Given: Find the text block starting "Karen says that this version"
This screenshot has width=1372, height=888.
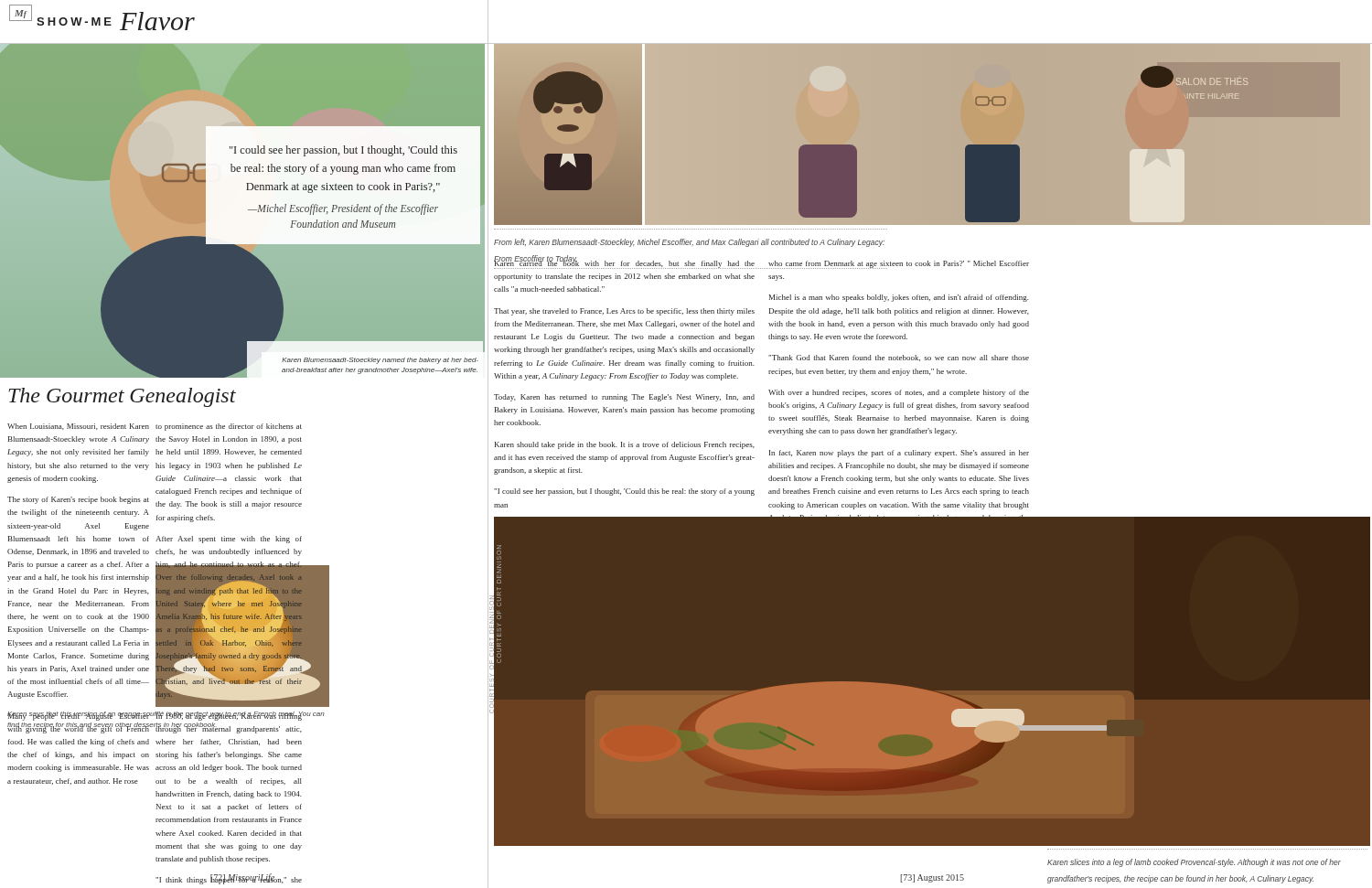Looking at the screenshot, I should (x=166, y=719).
